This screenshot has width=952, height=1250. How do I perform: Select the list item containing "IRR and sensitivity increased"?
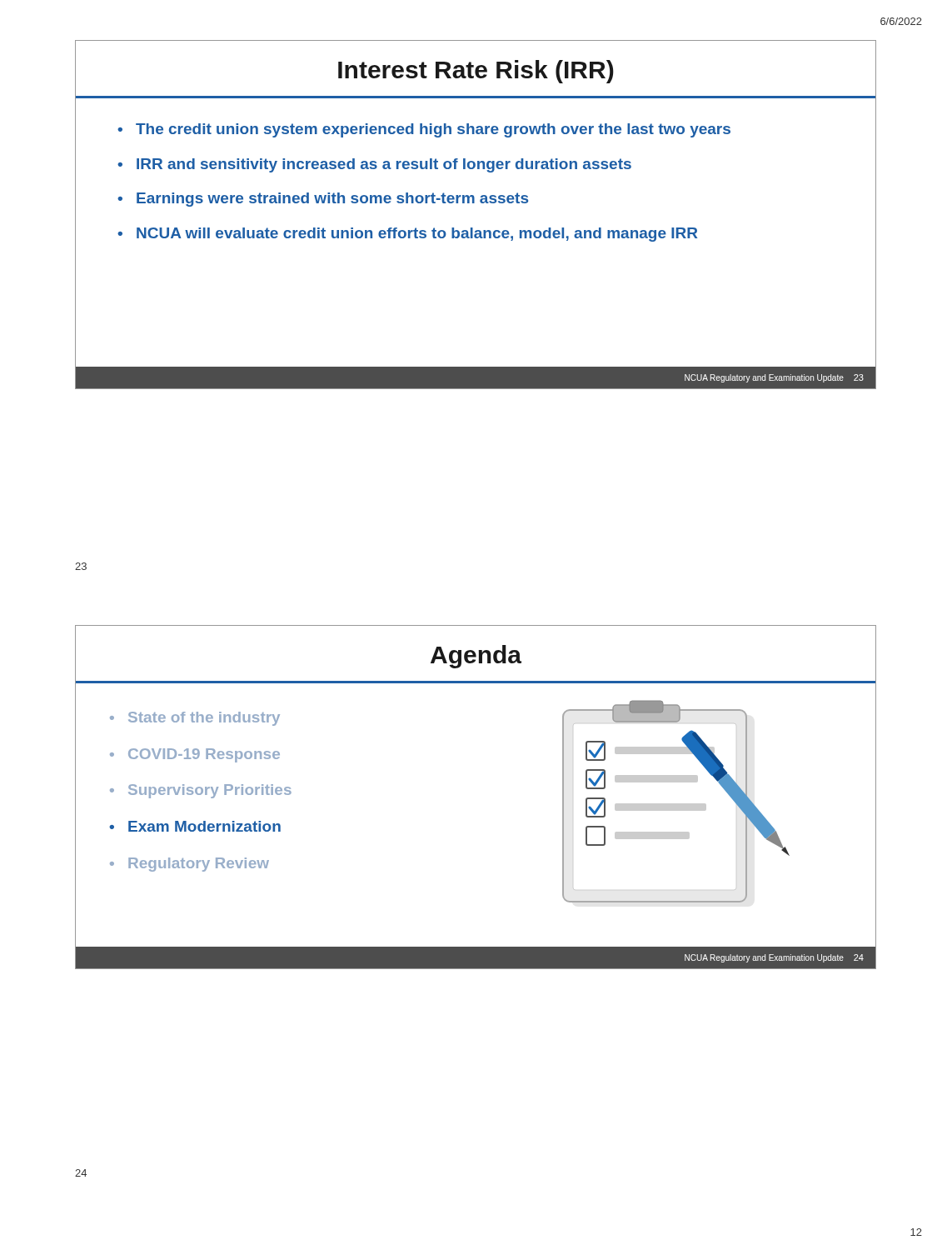[x=384, y=164]
